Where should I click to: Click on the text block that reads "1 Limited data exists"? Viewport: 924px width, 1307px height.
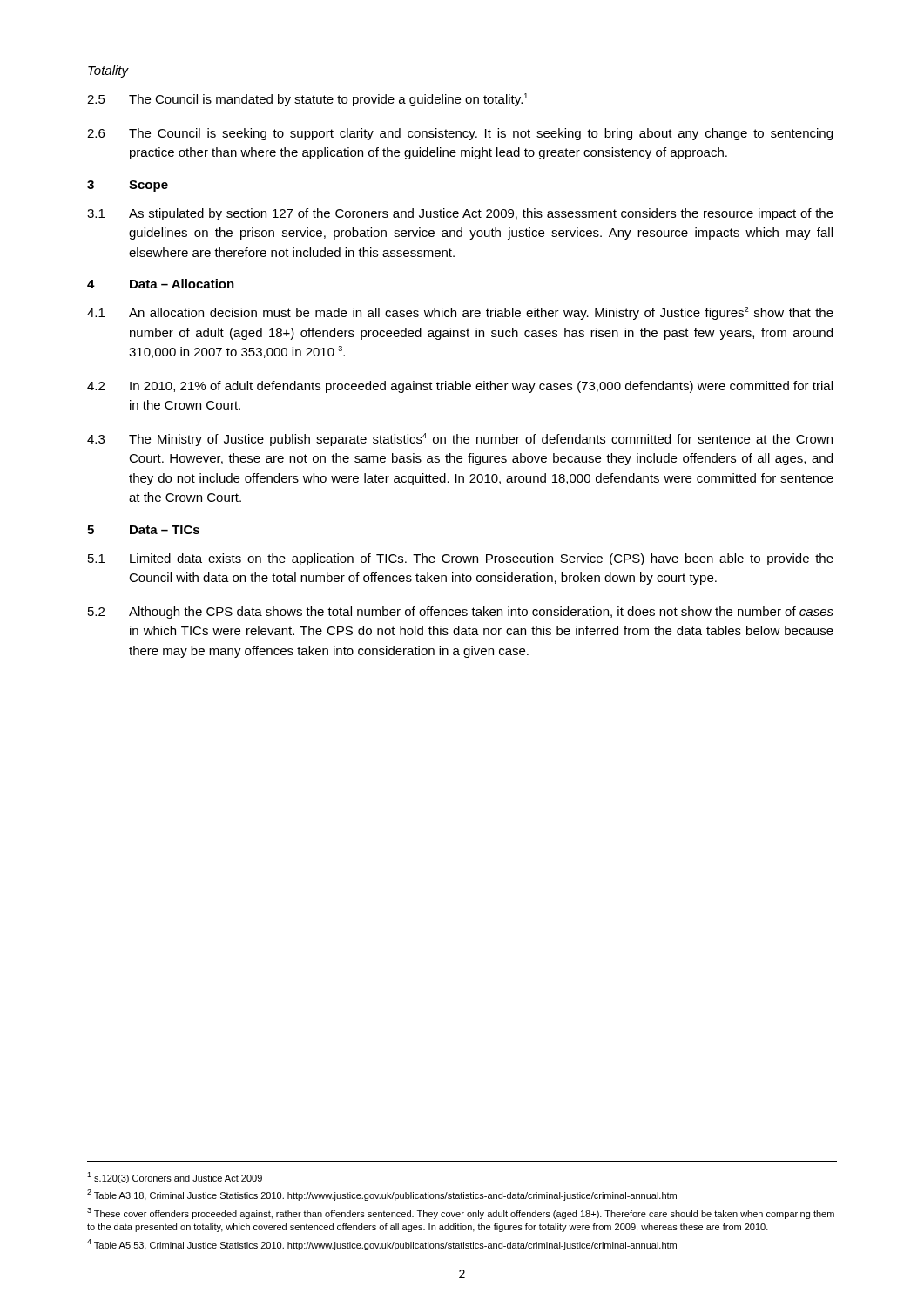(x=460, y=568)
